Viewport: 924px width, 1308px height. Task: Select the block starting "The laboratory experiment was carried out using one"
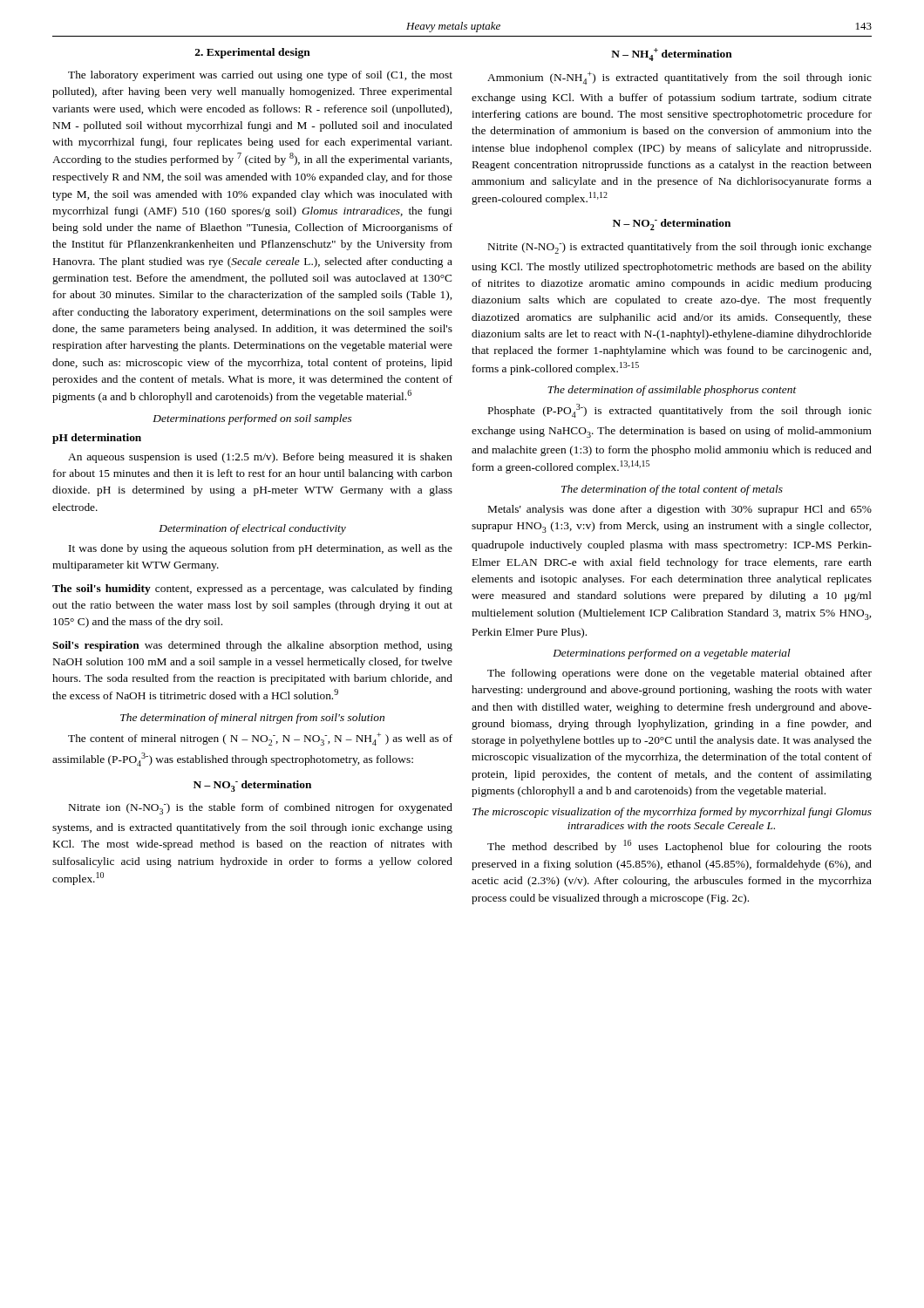(252, 236)
